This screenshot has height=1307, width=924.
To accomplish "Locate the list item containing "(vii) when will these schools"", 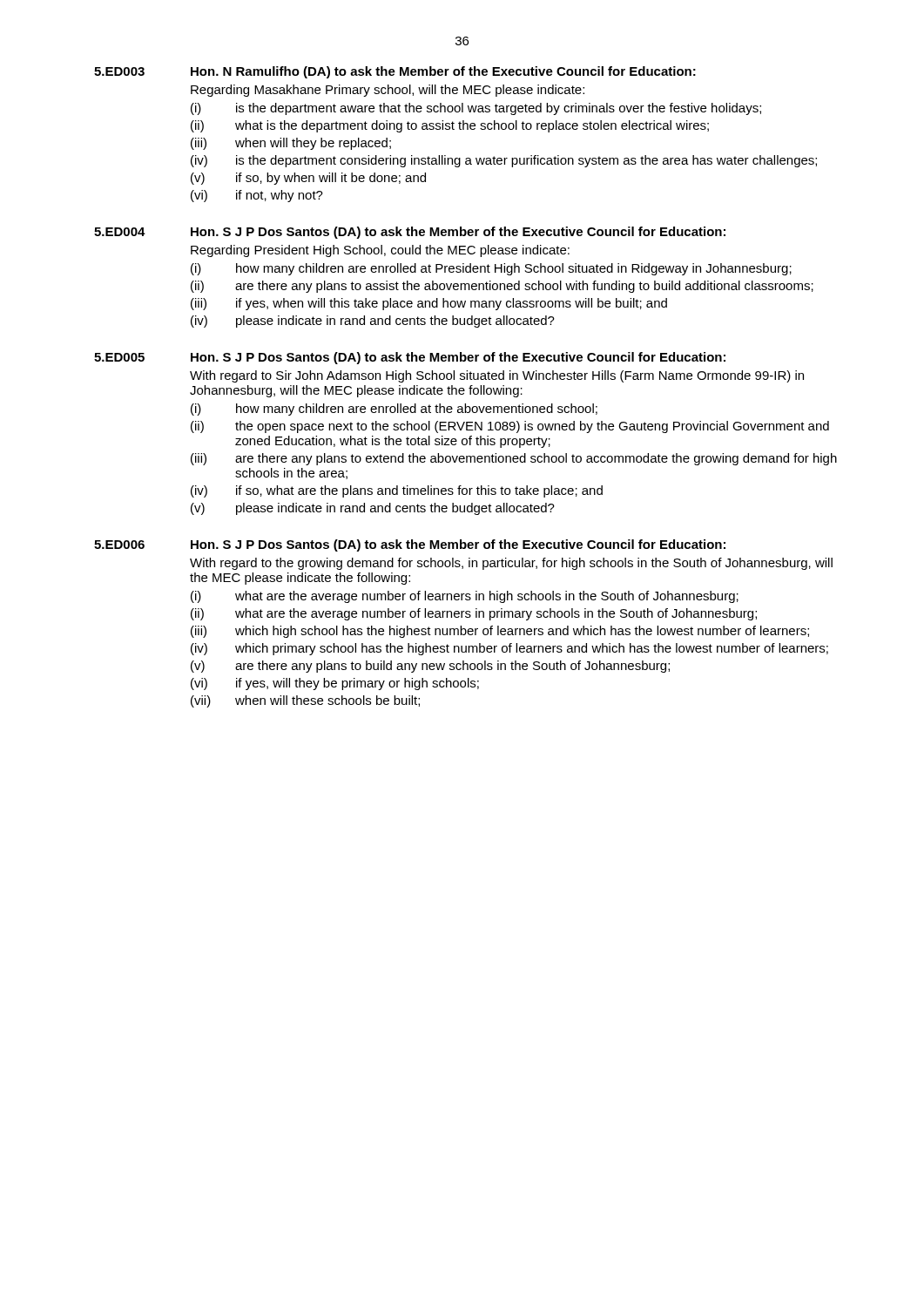I will (x=305, y=701).
